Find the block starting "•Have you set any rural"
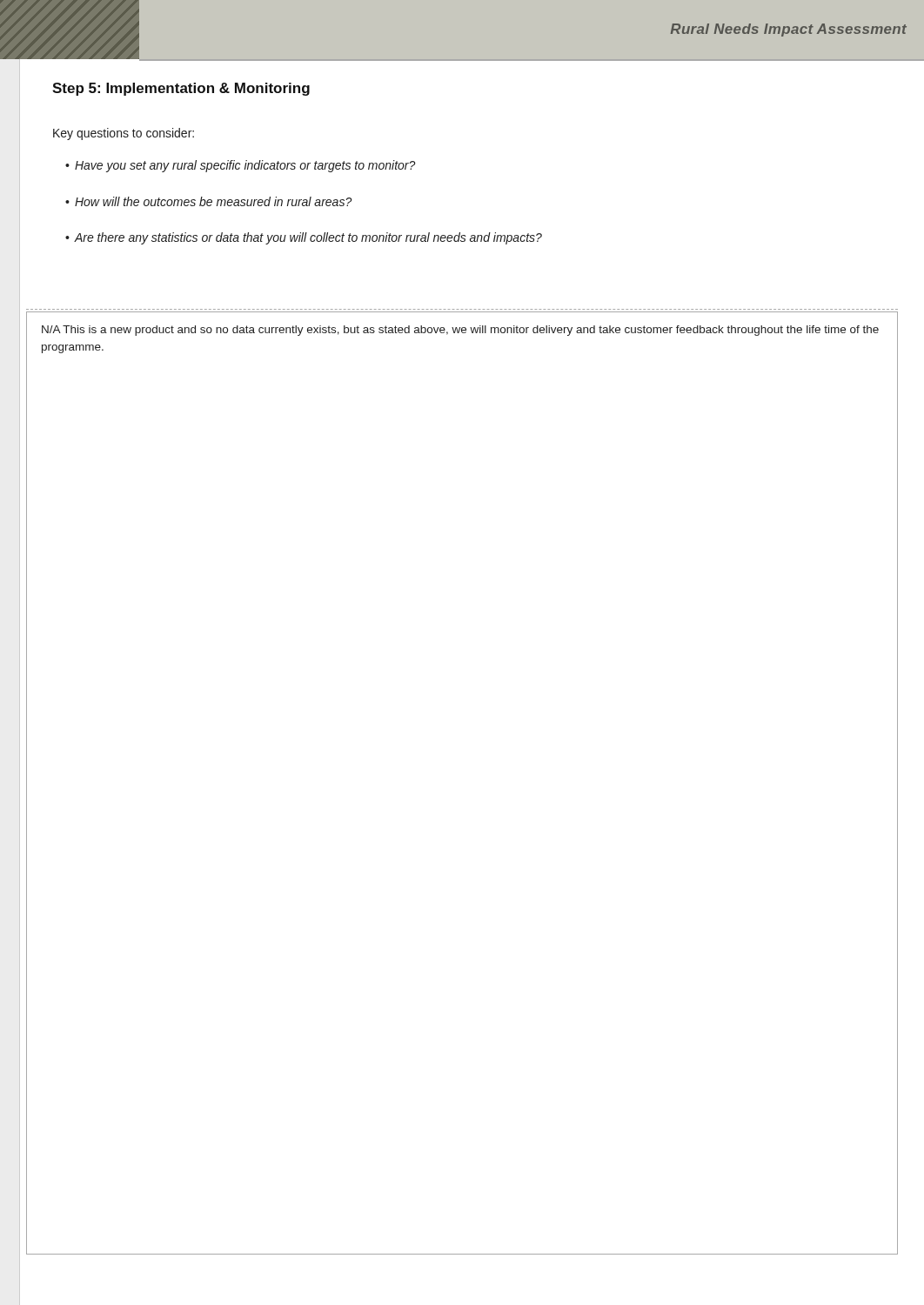The image size is (924, 1305). 240,165
